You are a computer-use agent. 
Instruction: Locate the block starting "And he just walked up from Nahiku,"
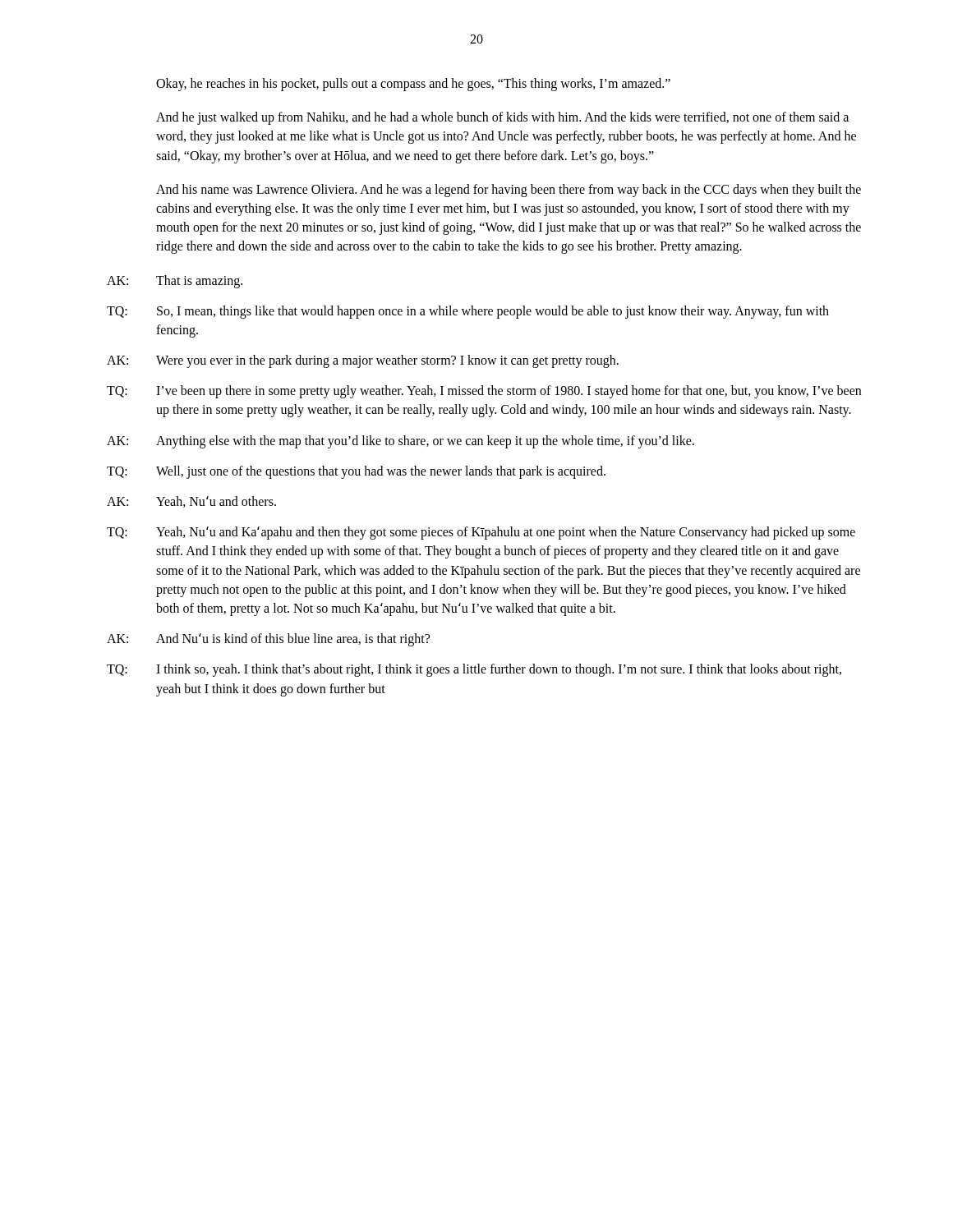click(506, 136)
